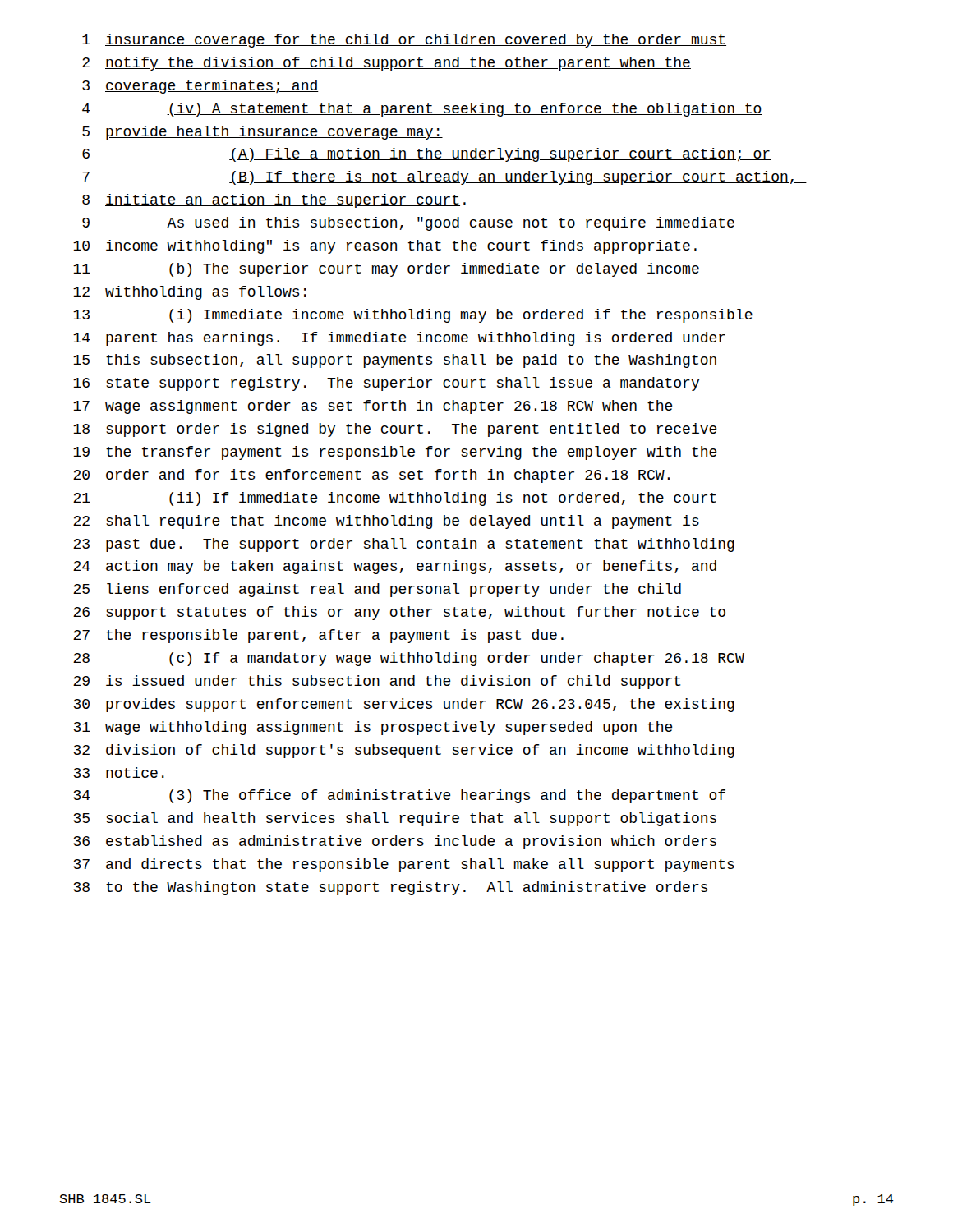The height and width of the screenshot is (1232, 953).
Task: Where is the passage that starts "32 division of child"?
Action: pyautogui.click(x=397, y=751)
